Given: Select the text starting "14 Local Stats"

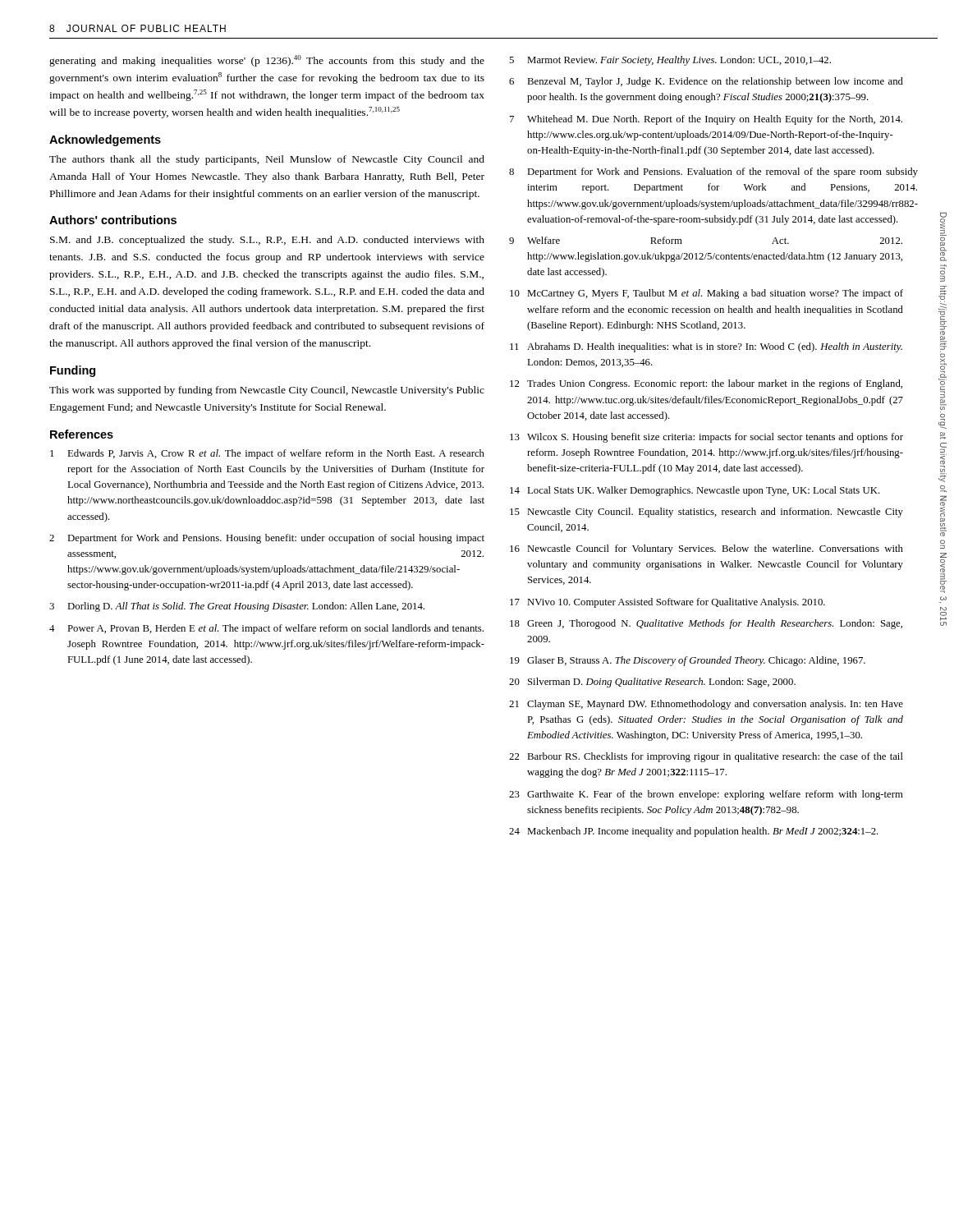Looking at the screenshot, I should pos(706,490).
